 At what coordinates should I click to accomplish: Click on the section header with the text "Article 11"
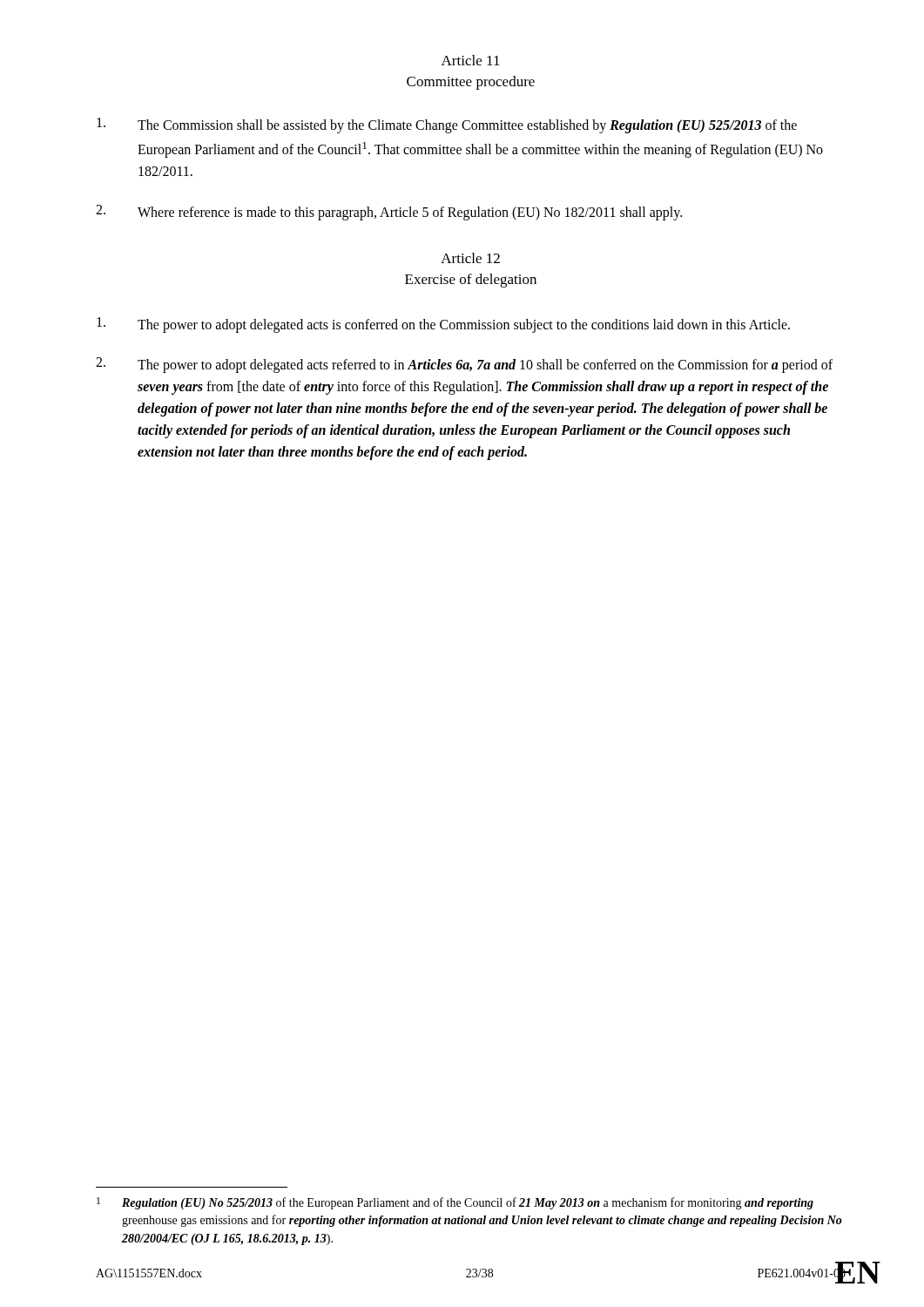click(x=471, y=61)
